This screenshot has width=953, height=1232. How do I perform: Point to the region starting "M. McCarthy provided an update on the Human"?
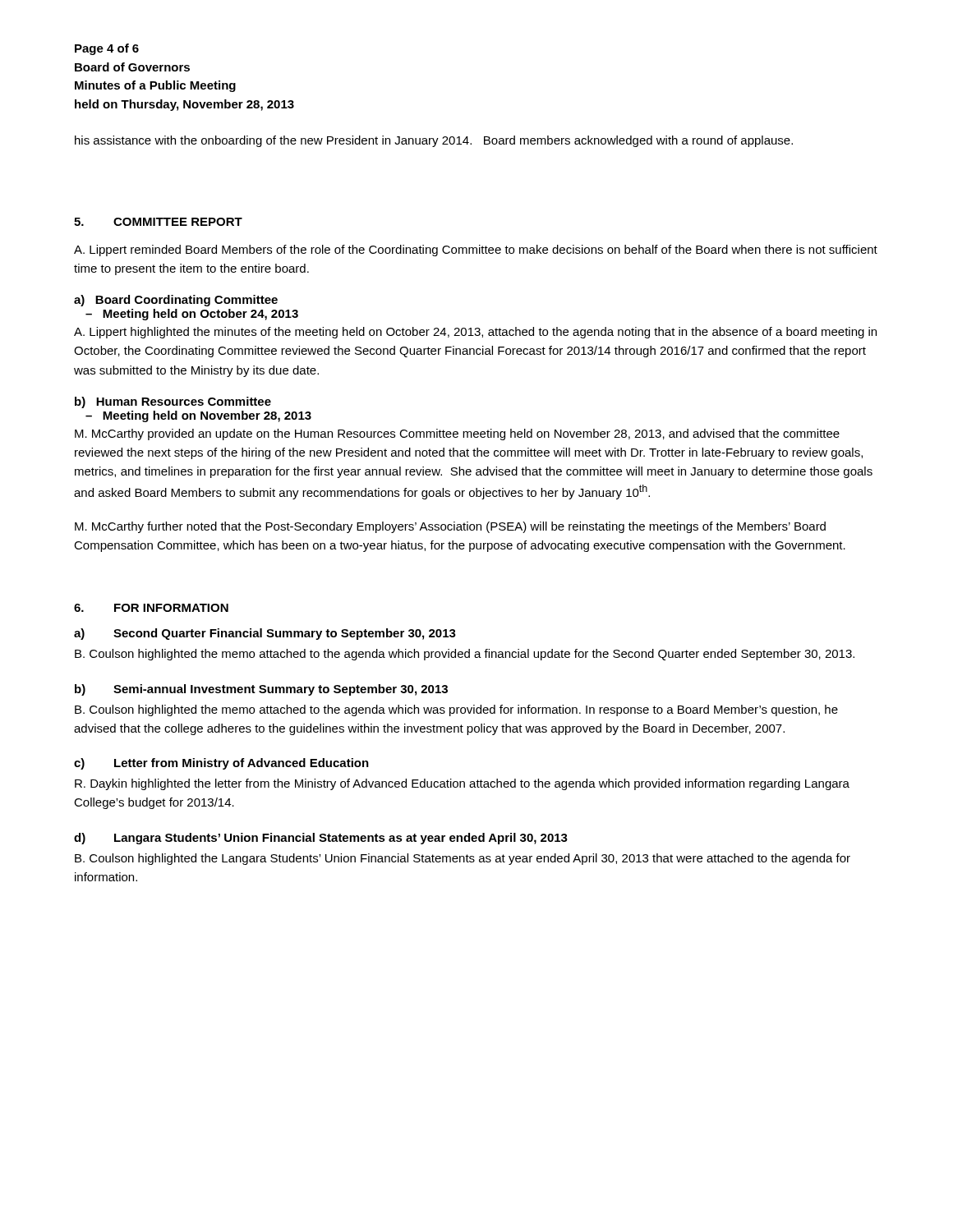tap(473, 462)
